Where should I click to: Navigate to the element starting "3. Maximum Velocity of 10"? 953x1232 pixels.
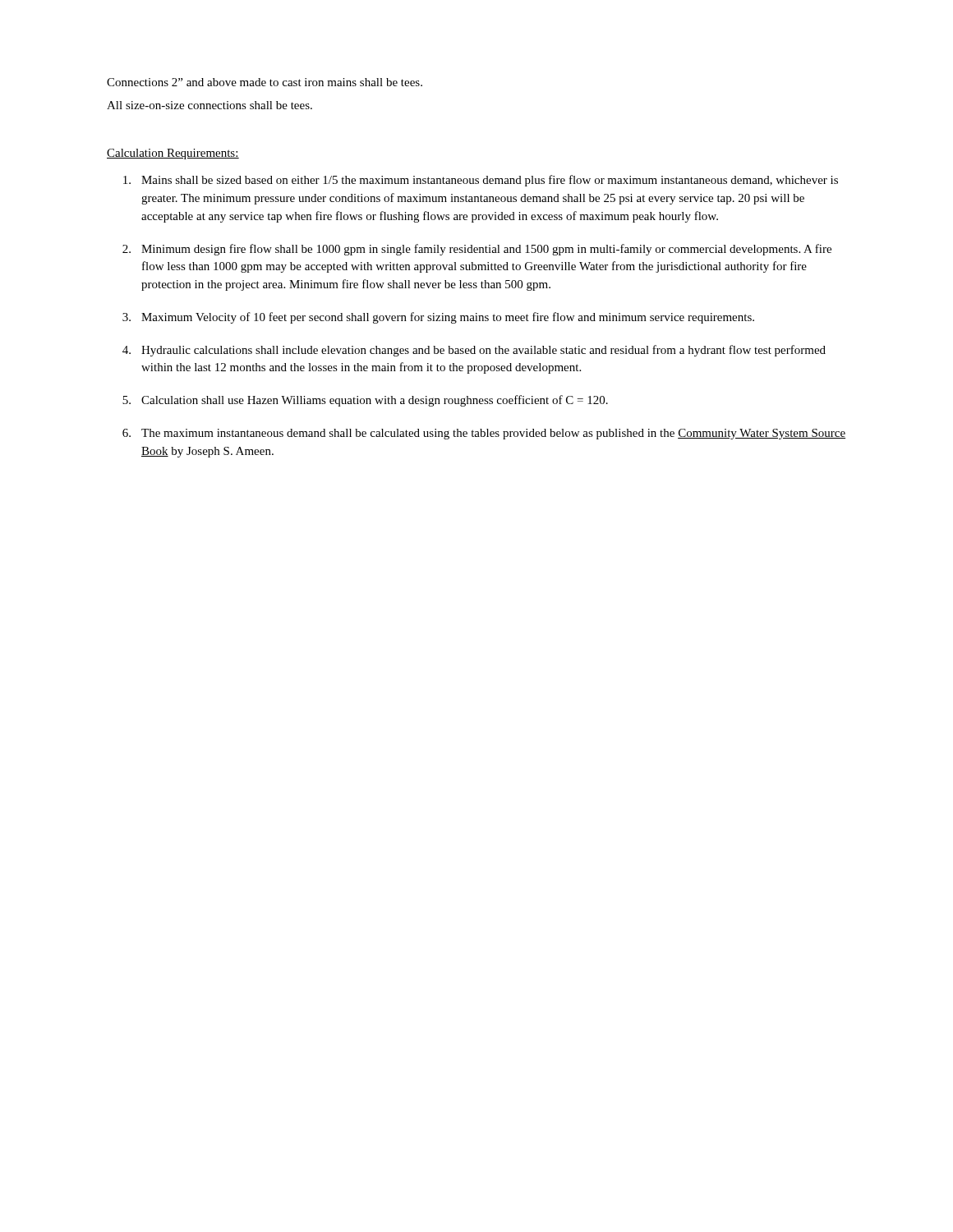click(x=476, y=318)
